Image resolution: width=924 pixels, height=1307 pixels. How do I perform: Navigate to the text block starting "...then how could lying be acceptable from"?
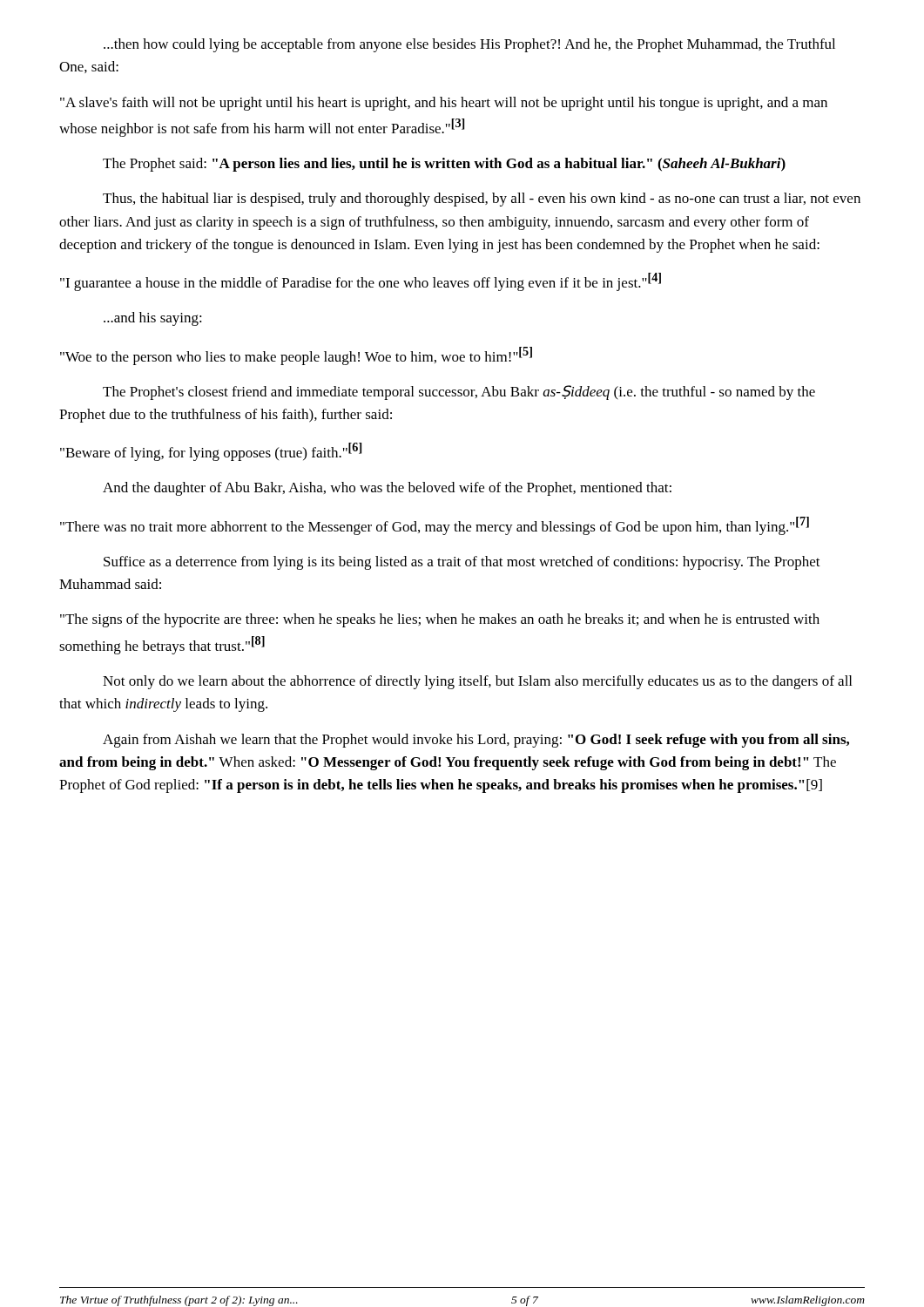[462, 56]
